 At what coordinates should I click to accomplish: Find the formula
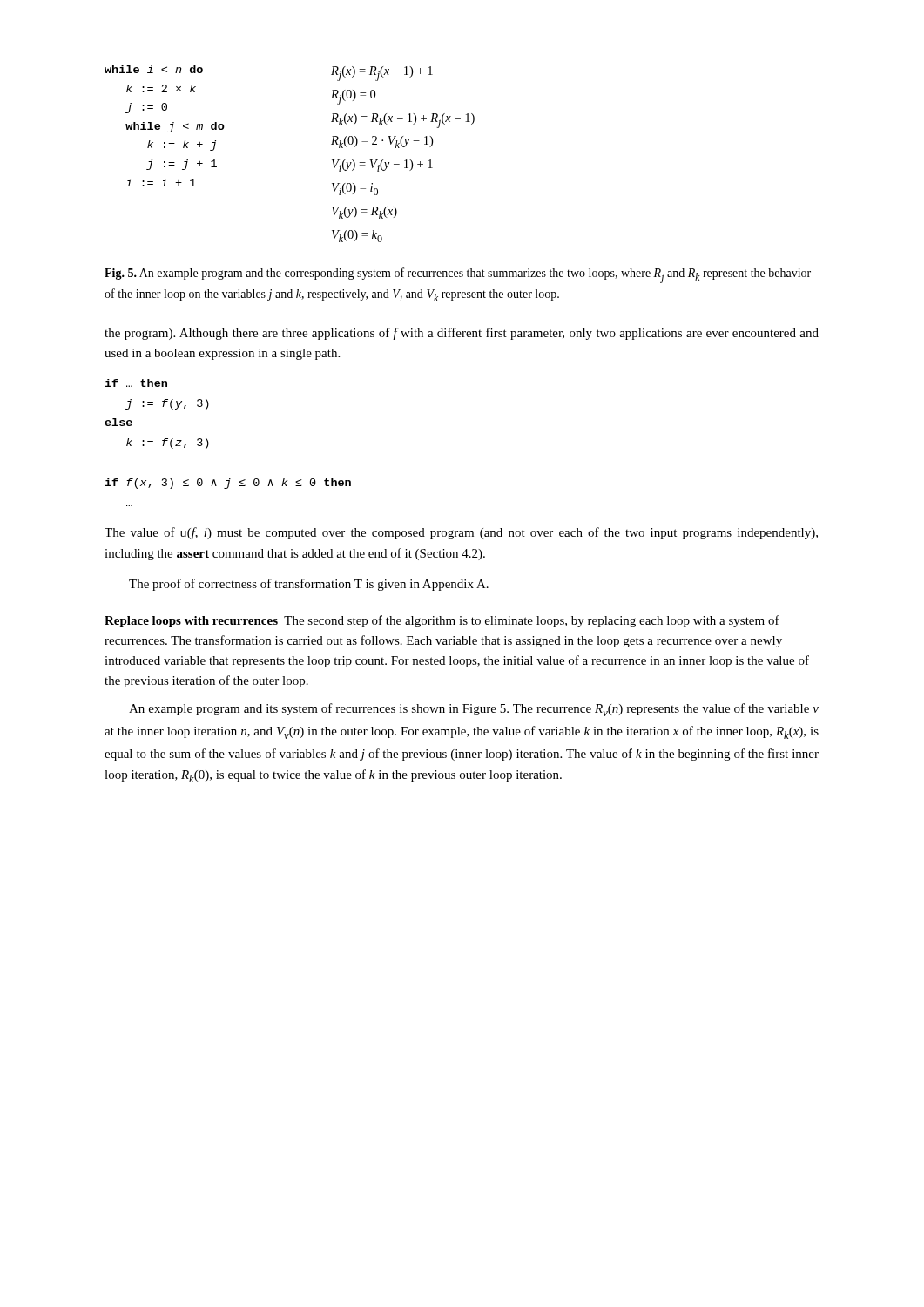point(462,444)
